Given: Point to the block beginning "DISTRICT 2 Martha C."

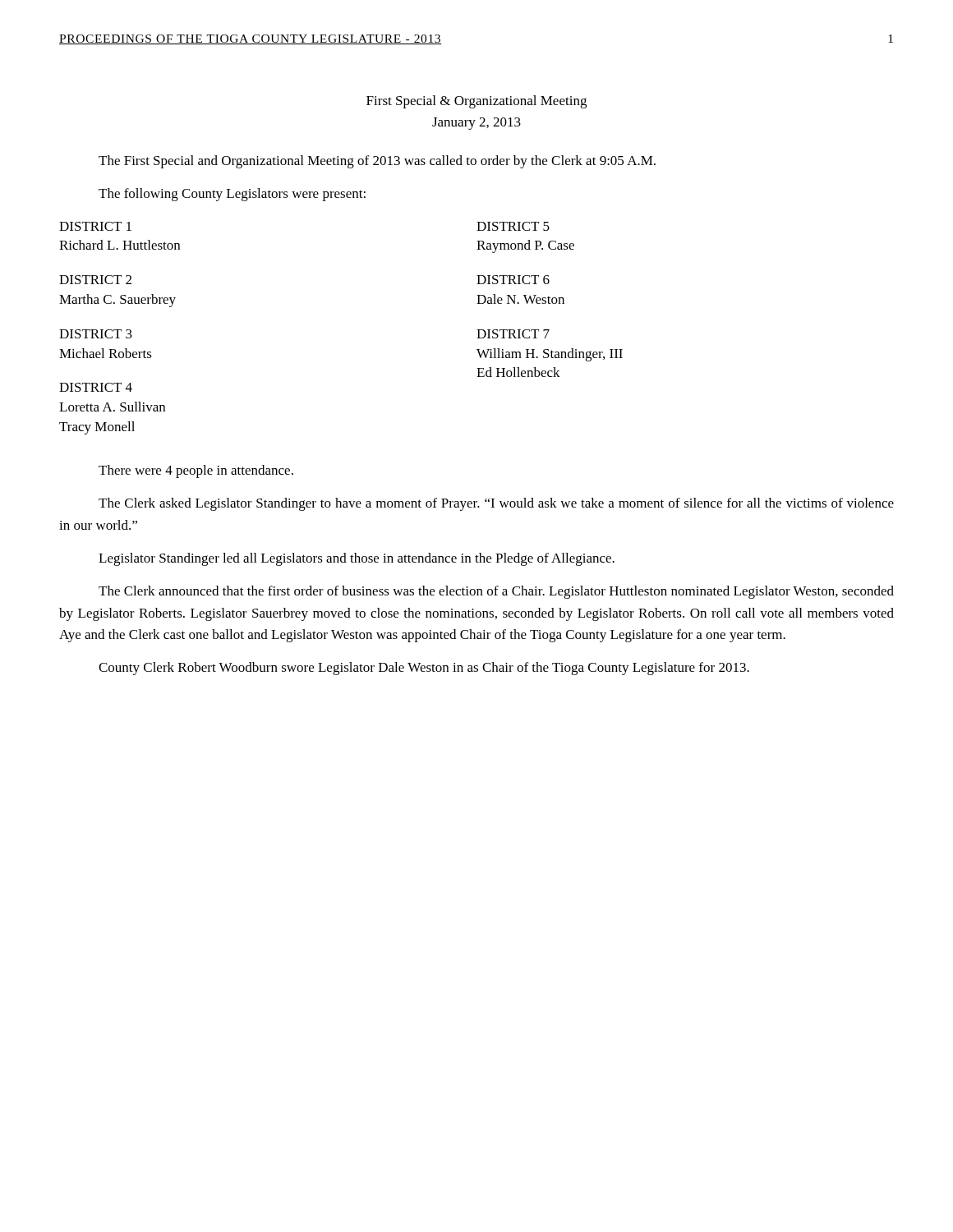Looking at the screenshot, I should point(95,280).
